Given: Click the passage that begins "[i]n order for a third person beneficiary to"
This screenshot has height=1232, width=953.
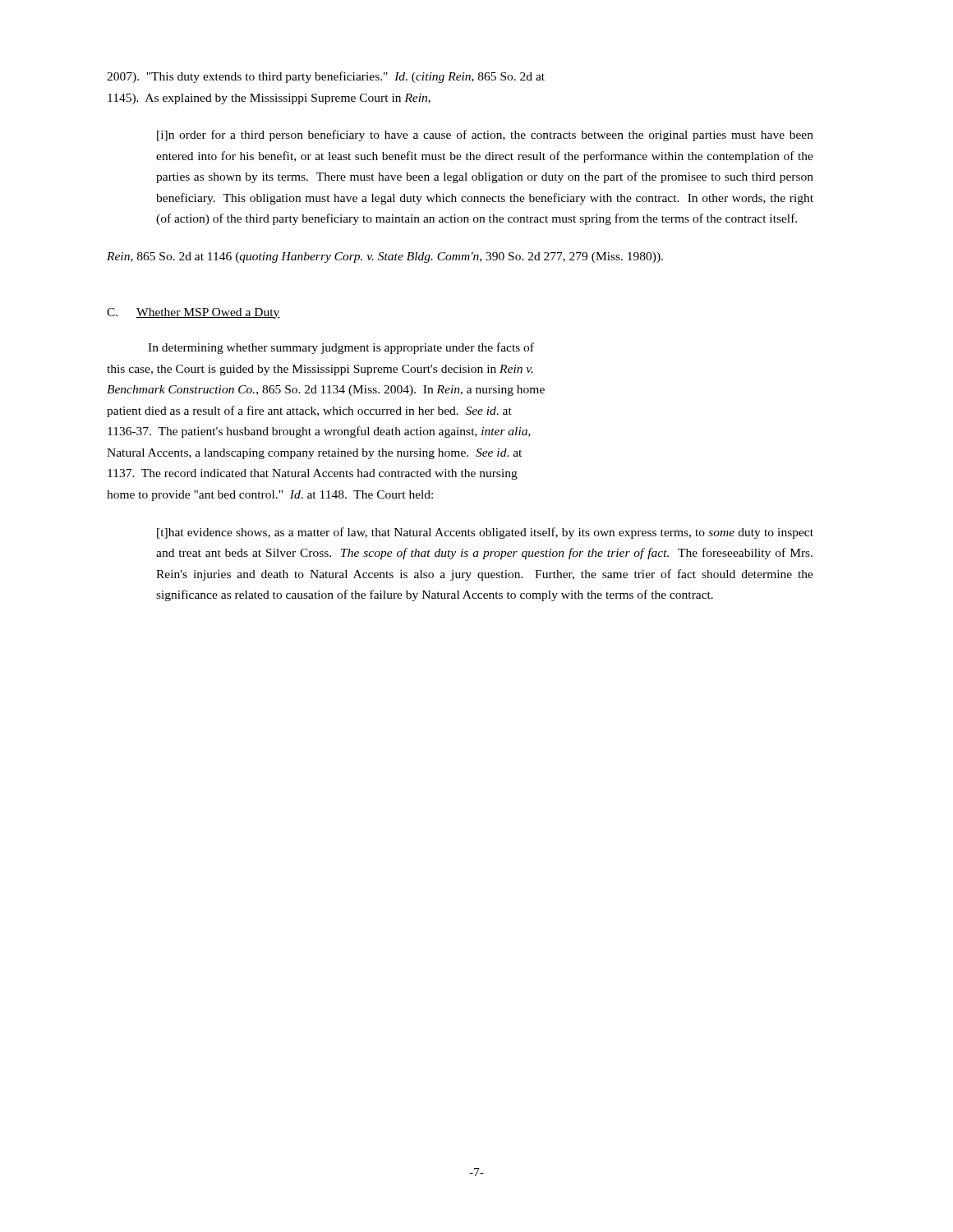Looking at the screenshot, I should point(485,176).
